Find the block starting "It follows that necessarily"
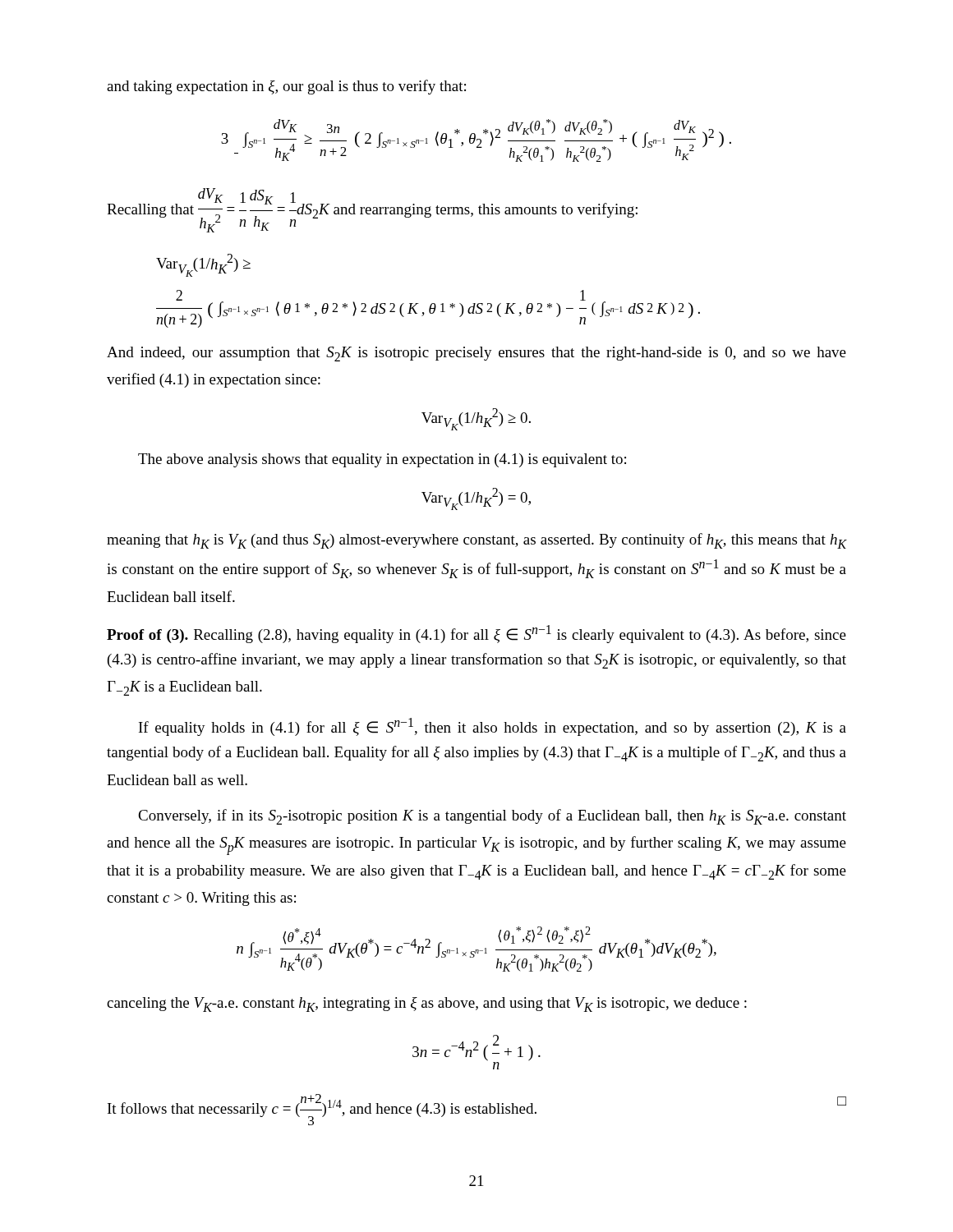The image size is (953, 1232). coord(476,1110)
